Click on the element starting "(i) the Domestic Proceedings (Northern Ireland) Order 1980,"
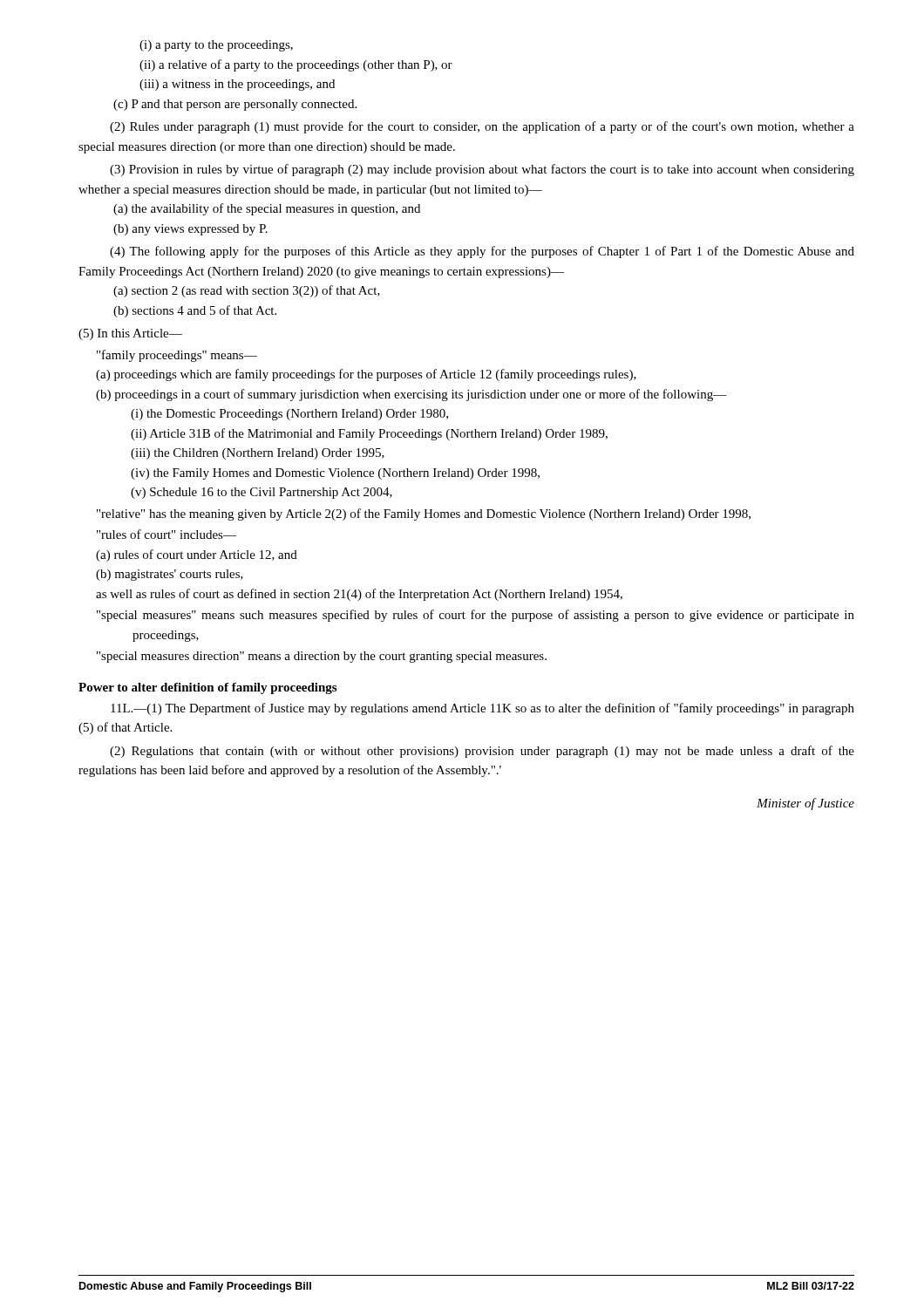The width and height of the screenshot is (924, 1308). (290, 413)
